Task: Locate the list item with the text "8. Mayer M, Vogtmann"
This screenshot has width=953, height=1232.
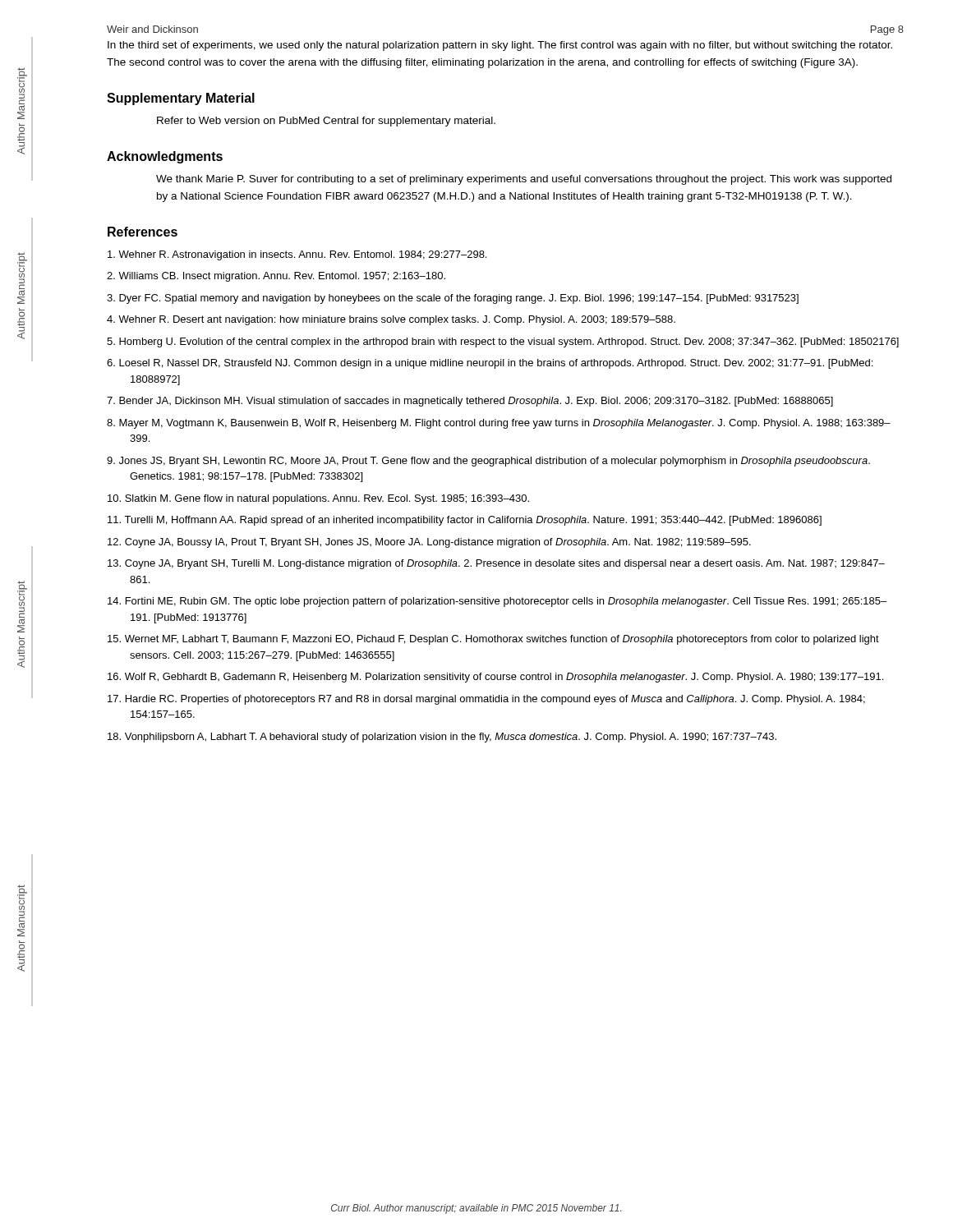Action: click(x=499, y=430)
